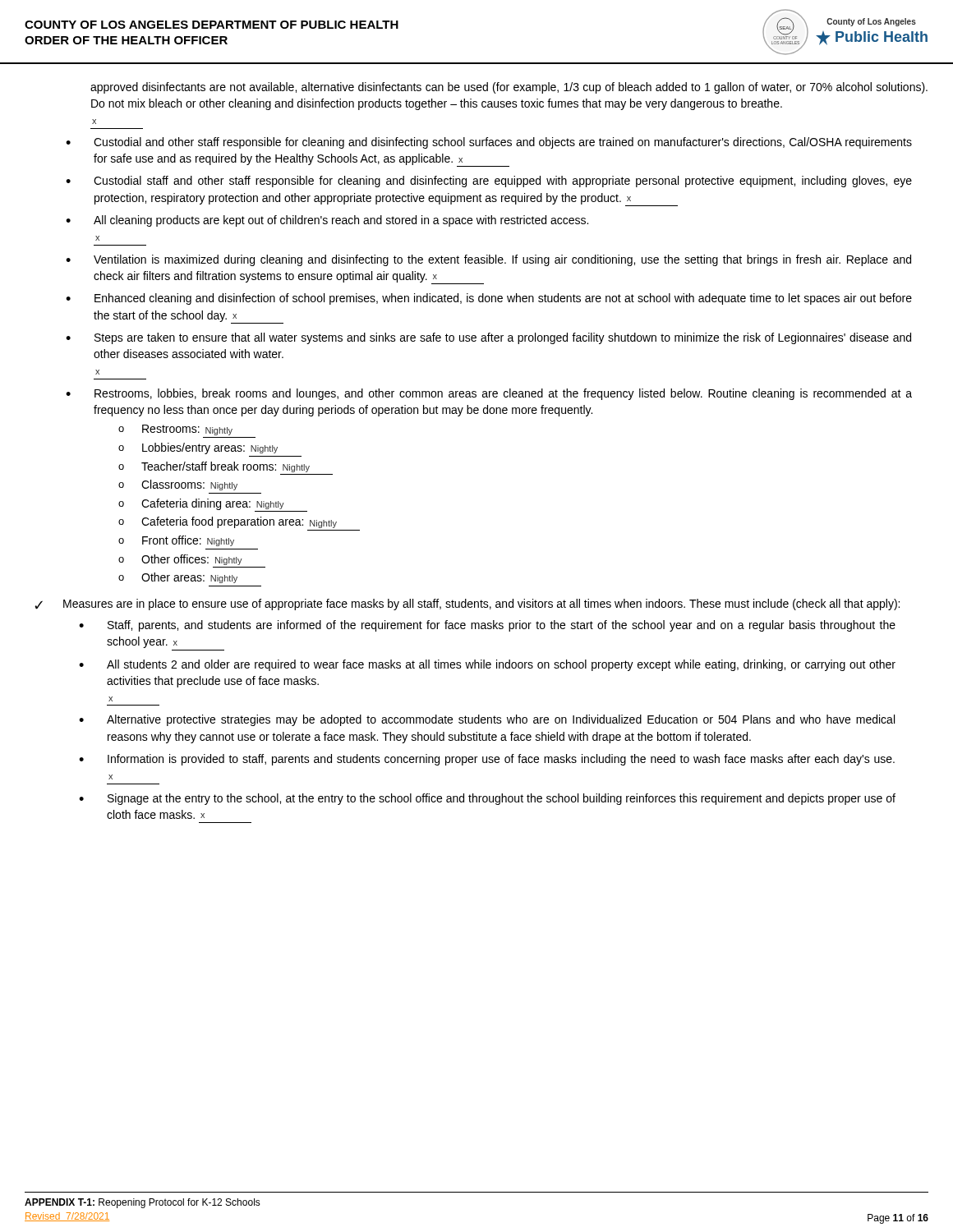Find the text starting "• All cleaning products are kept out"

tap(489, 229)
